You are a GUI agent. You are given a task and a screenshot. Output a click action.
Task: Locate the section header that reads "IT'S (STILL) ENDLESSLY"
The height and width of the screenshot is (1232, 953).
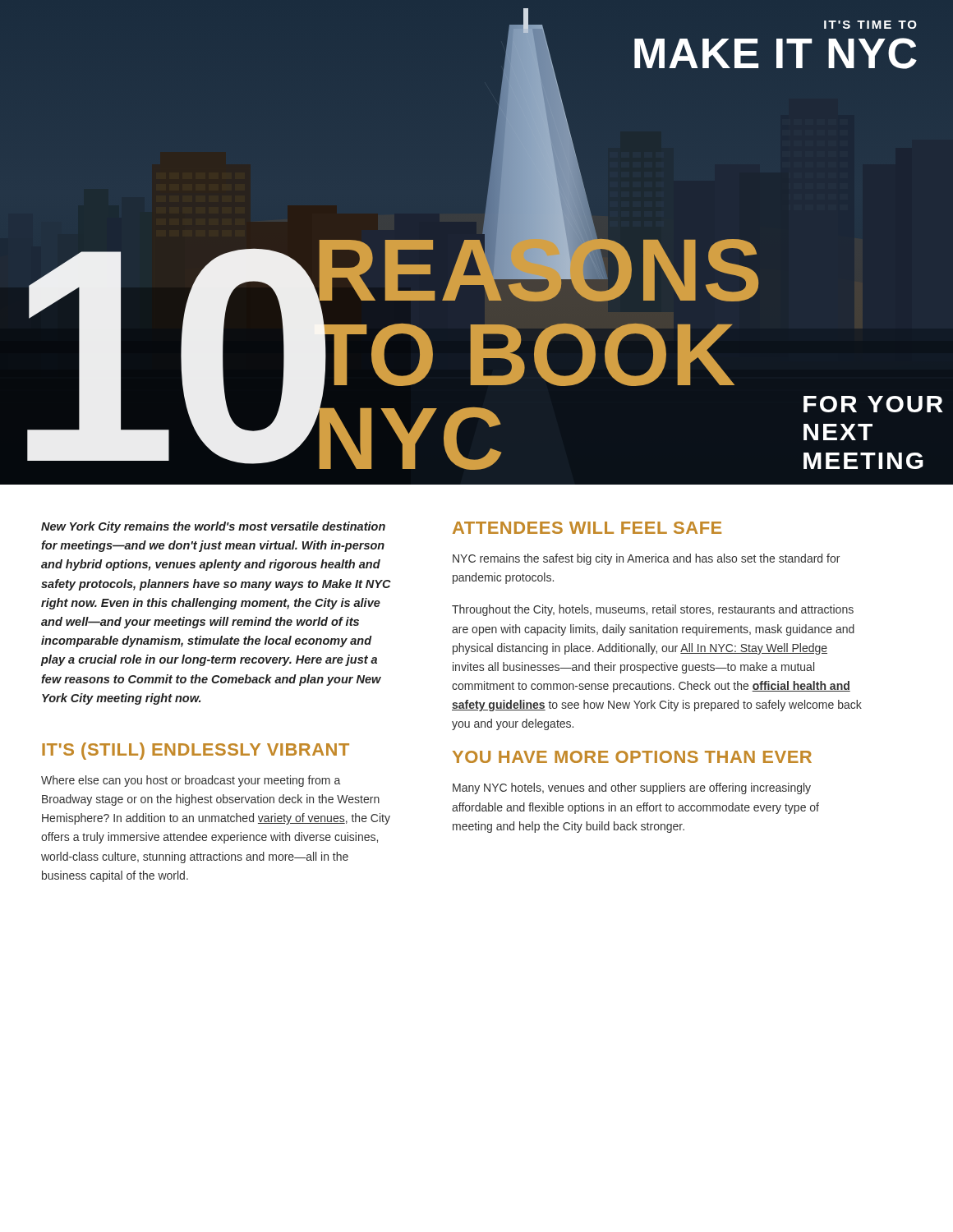196,749
